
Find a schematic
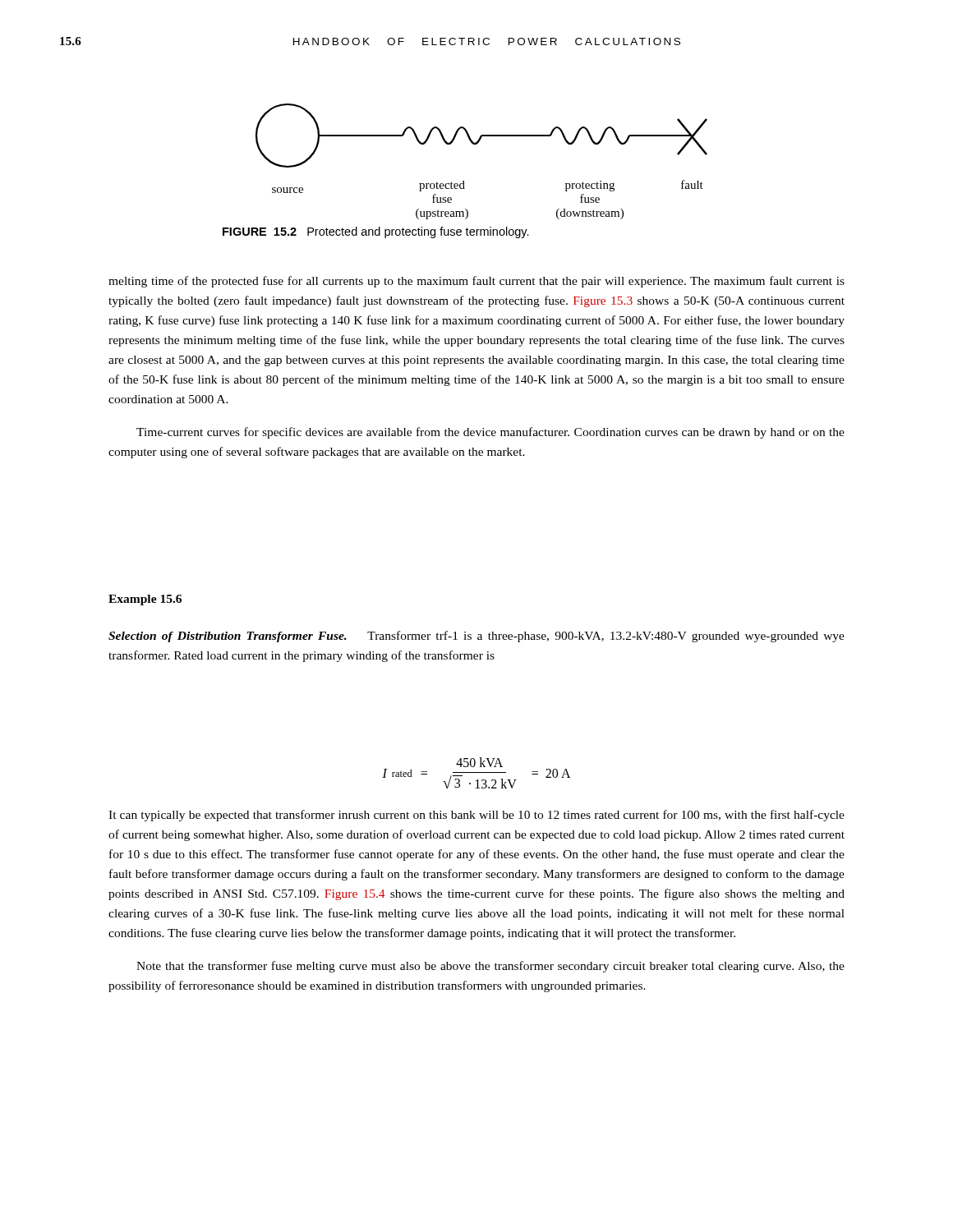(476, 156)
